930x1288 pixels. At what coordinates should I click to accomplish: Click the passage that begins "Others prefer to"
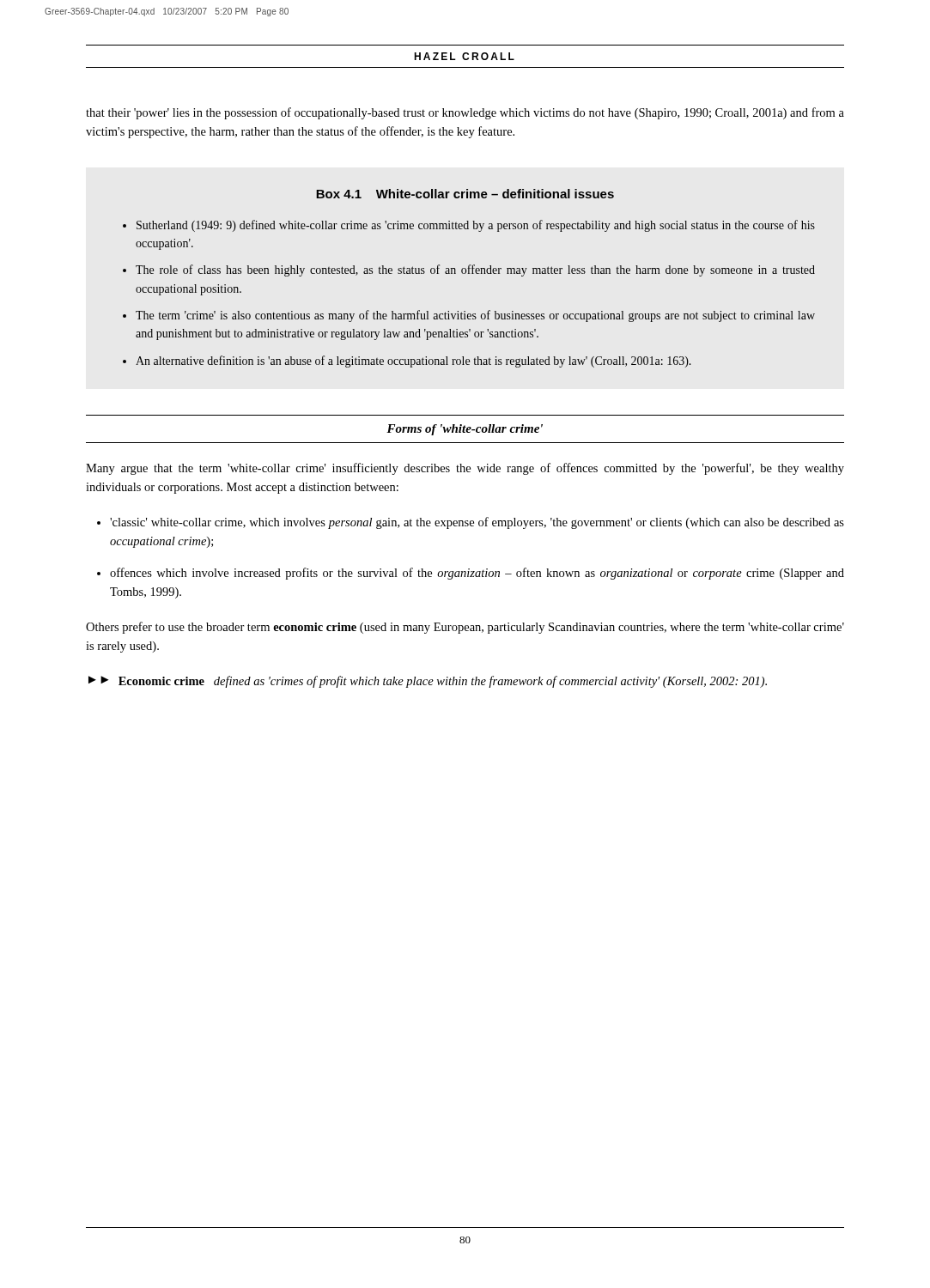pyautogui.click(x=465, y=636)
